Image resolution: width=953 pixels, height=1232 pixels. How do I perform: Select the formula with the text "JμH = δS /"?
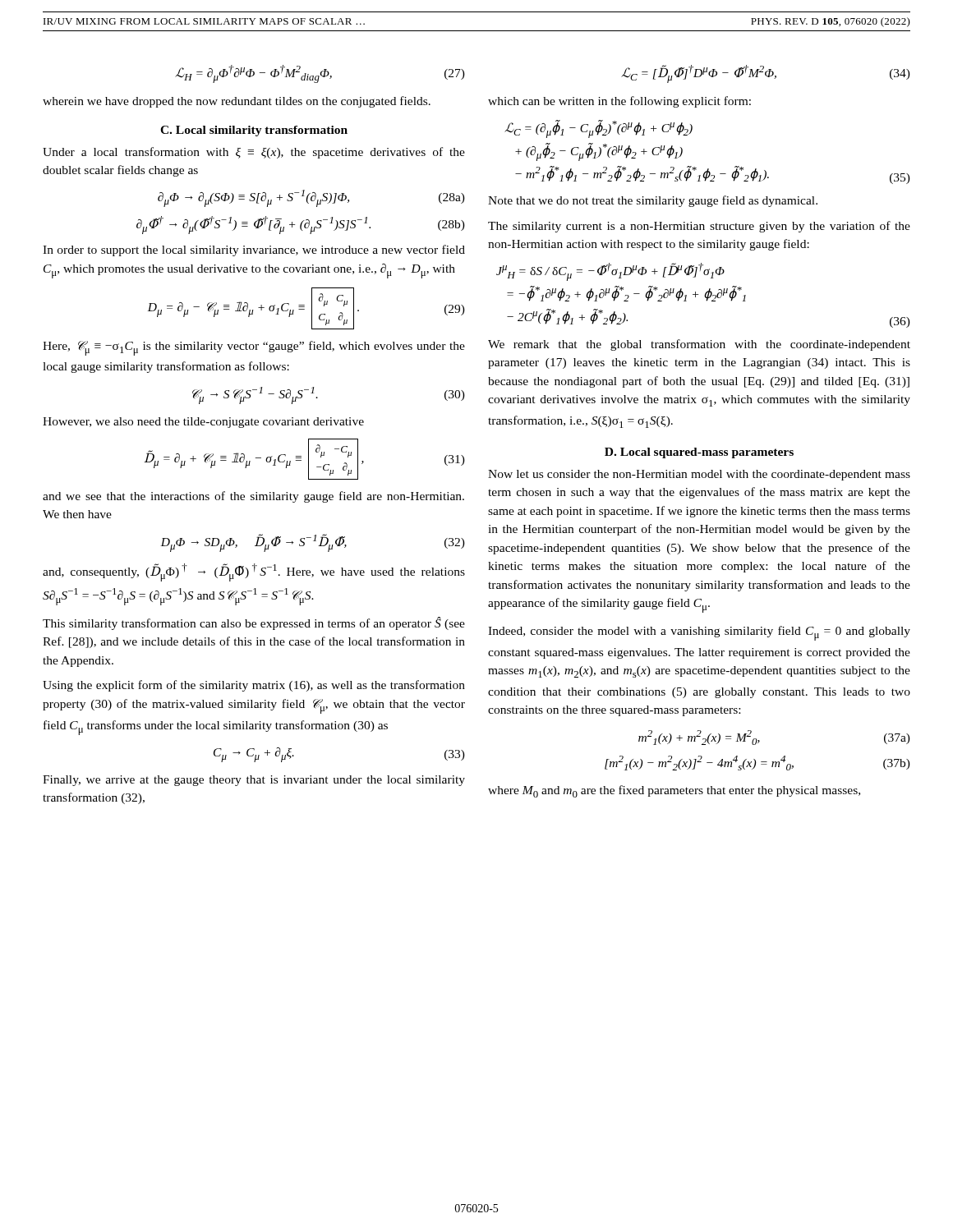point(699,294)
